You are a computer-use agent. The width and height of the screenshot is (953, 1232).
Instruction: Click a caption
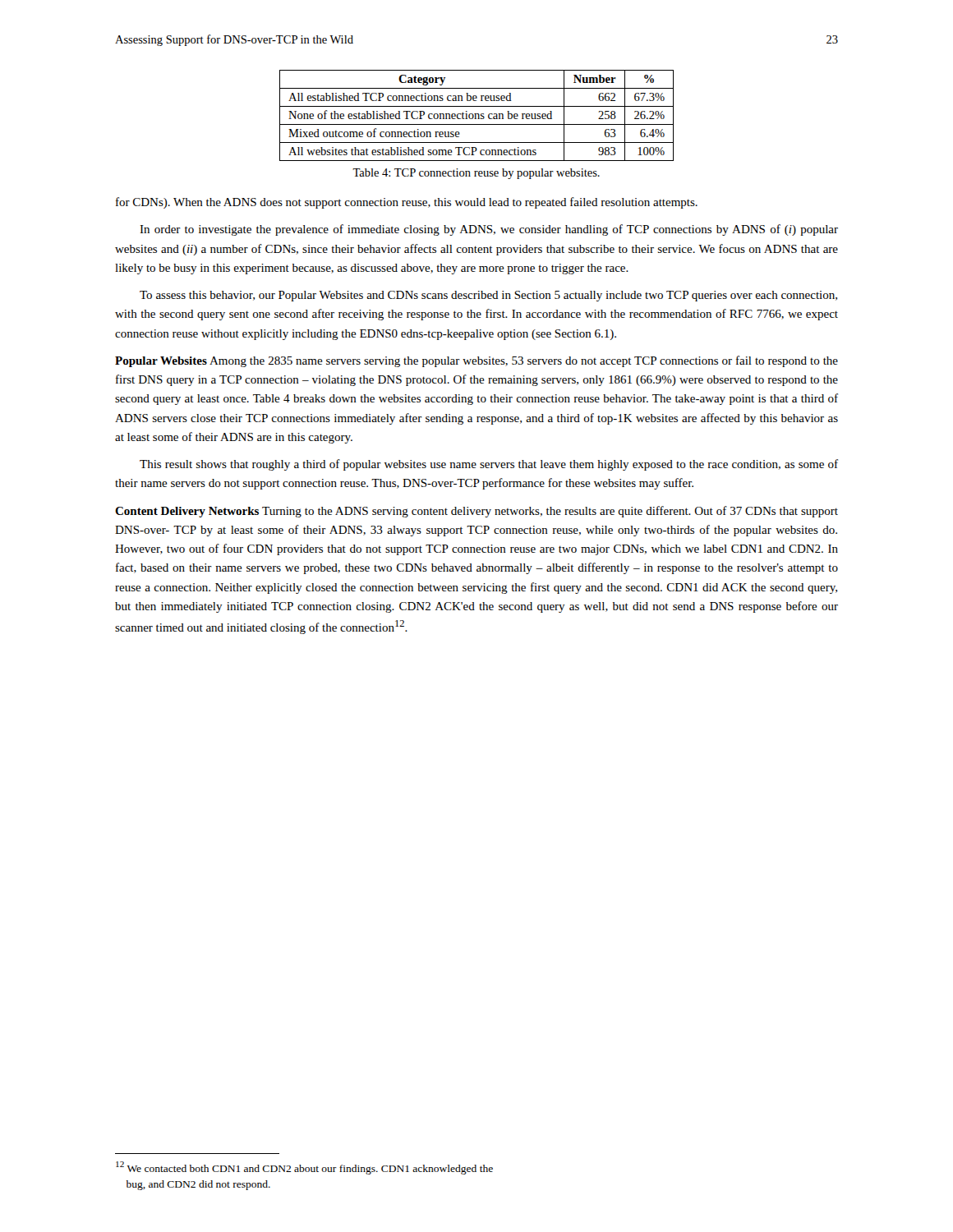pyautogui.click(x=476, y=172)
